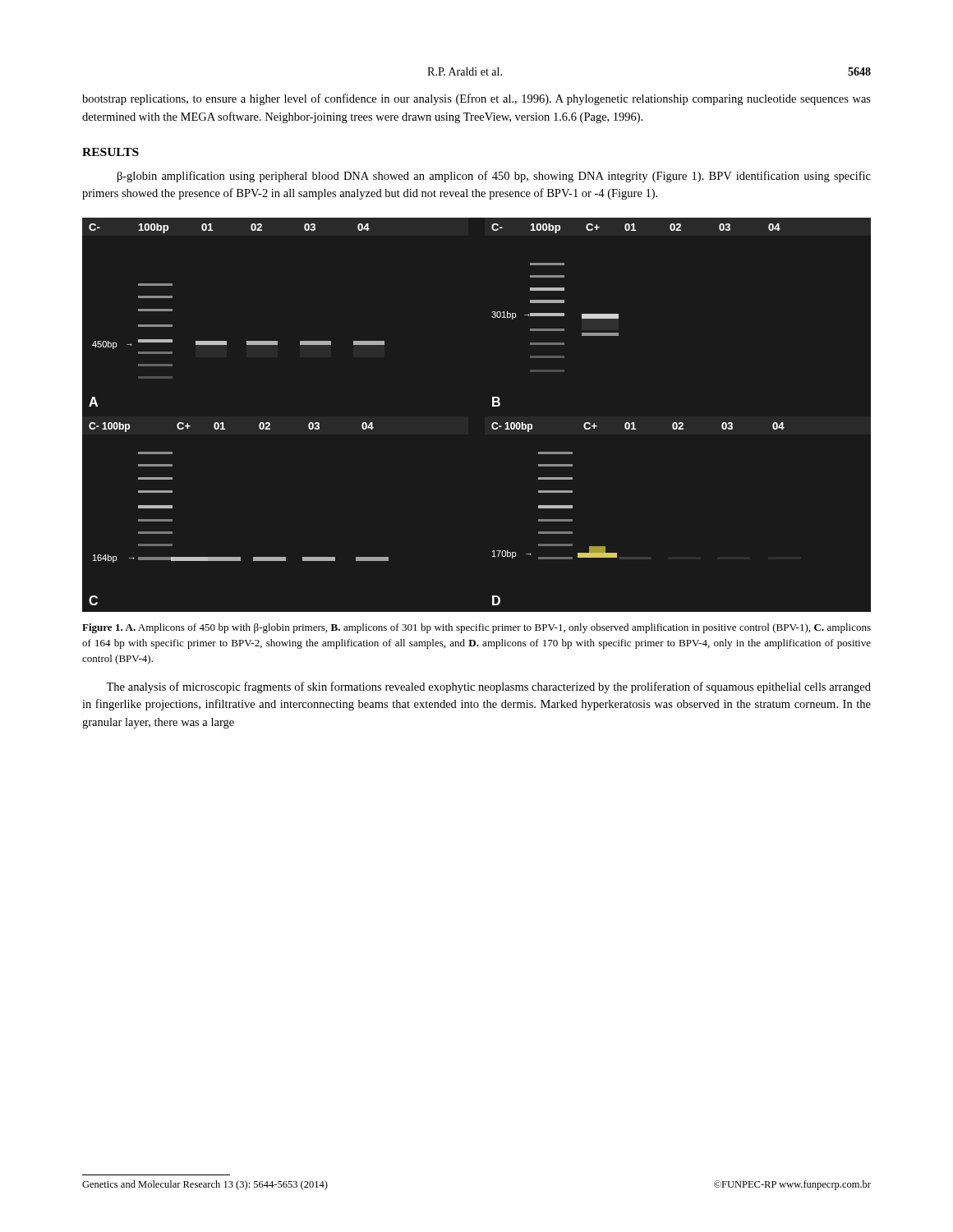953x1232 pixels.
Task: Locate the text block that says "bootstrap replications, to ensure a higher"
Action: 476,107
